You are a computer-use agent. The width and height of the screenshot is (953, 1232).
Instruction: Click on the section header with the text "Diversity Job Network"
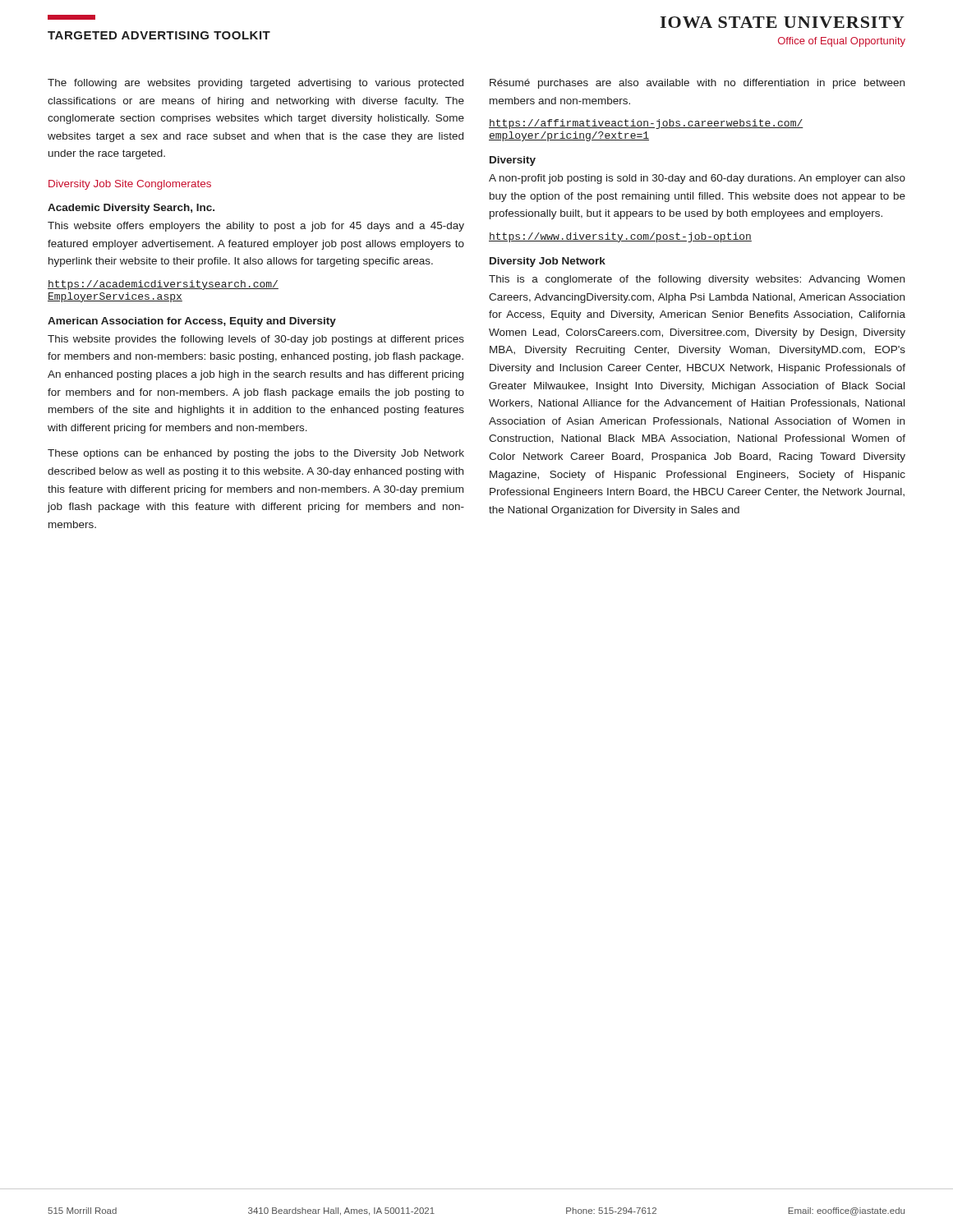[x=547, y=261]
